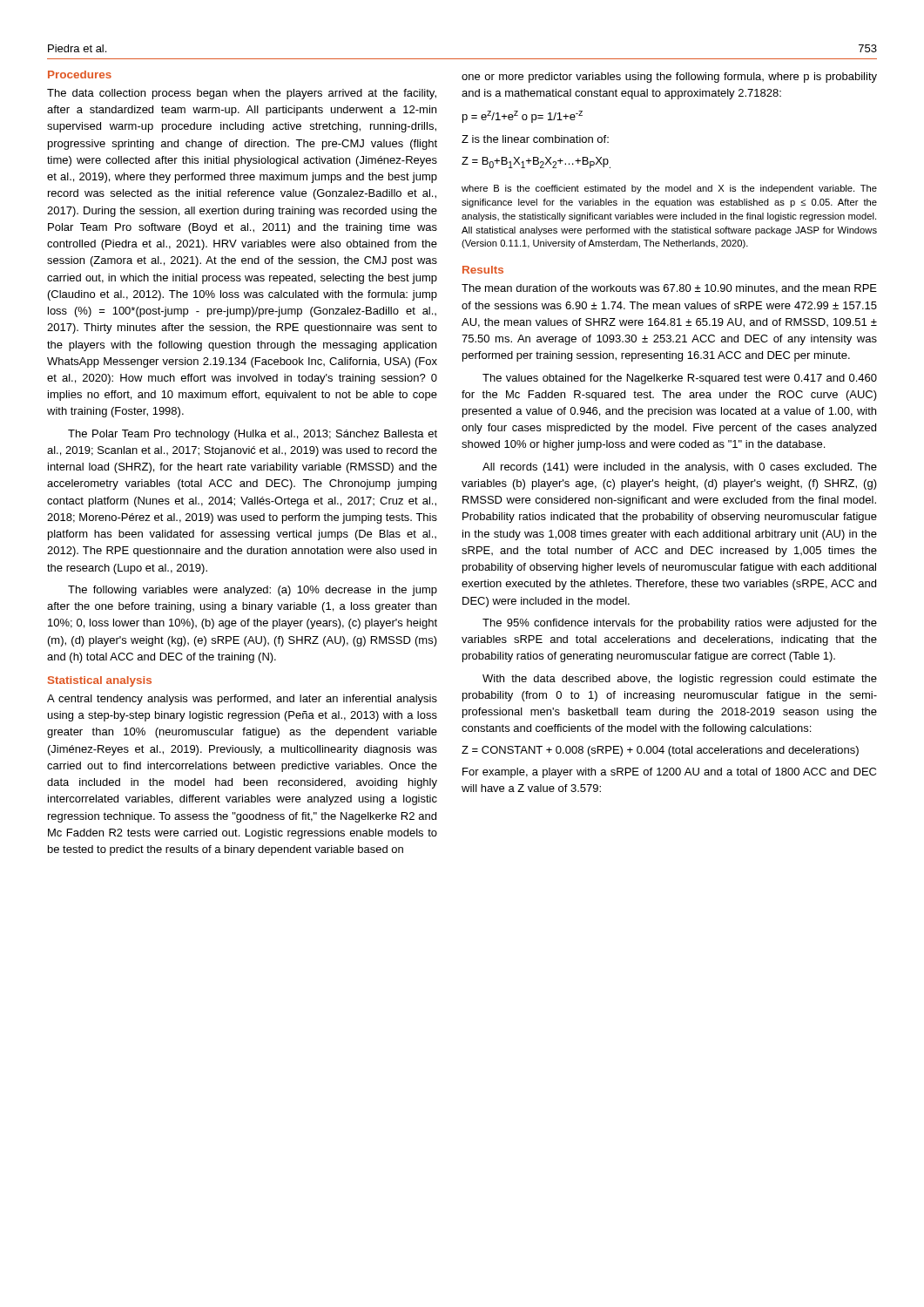Navigate to the text block starting "The Polar Team"

[x=242, y=500]
